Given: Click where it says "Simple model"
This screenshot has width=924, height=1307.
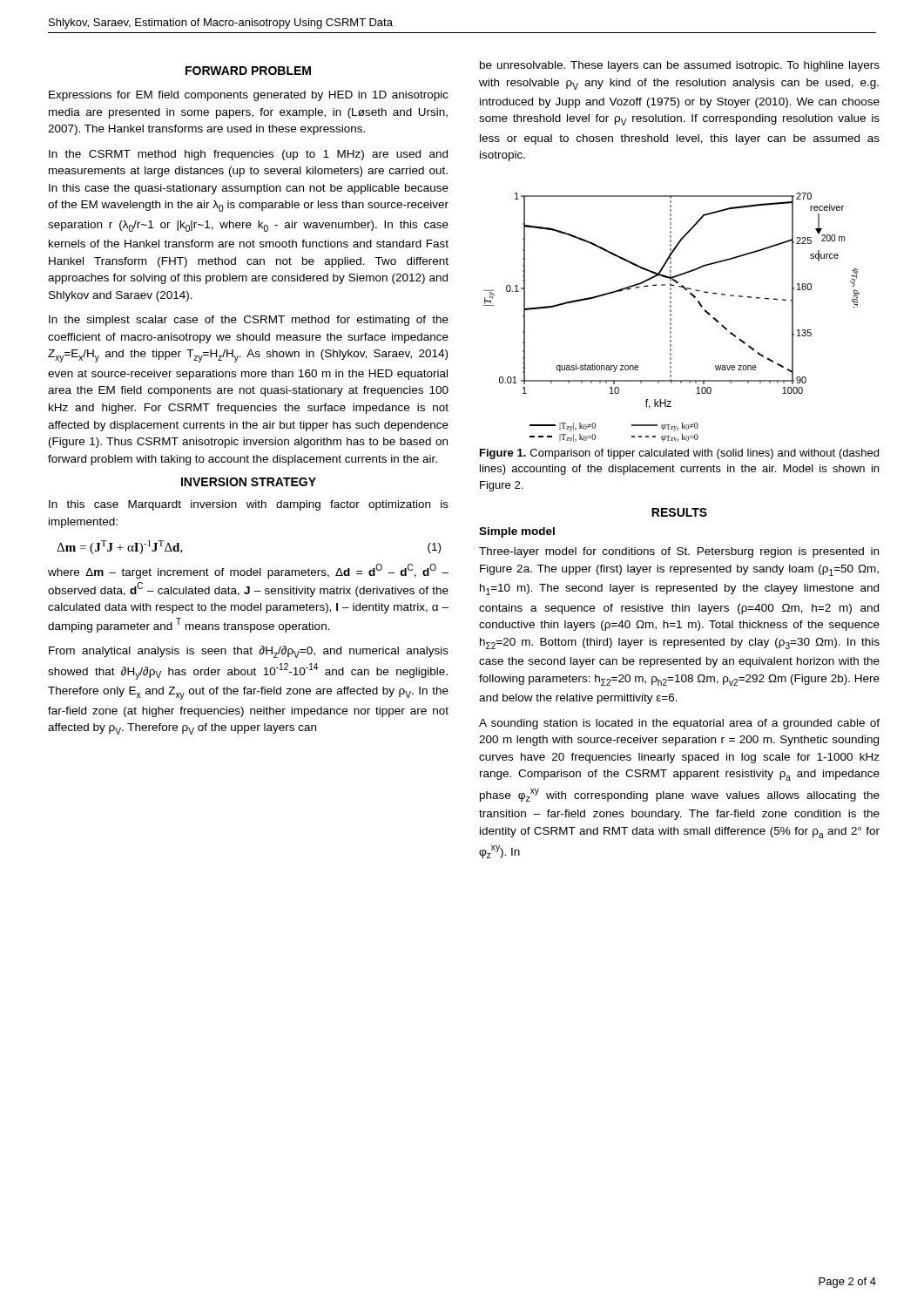Looking at the screenshot, I should pyautogui.click(x=517, y=531).
